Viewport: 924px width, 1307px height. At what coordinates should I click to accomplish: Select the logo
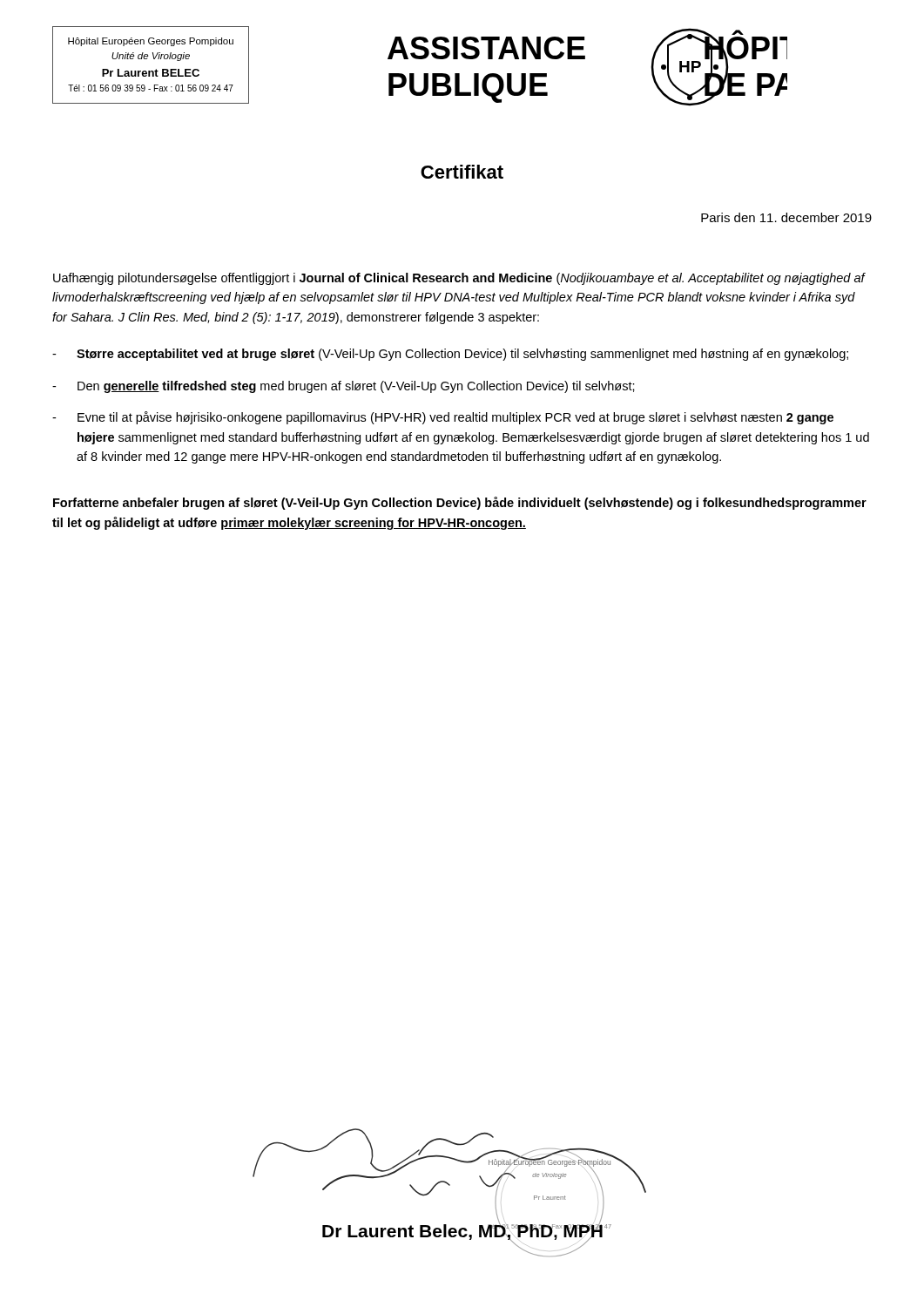pyautogui.click(x=587, y=68)
